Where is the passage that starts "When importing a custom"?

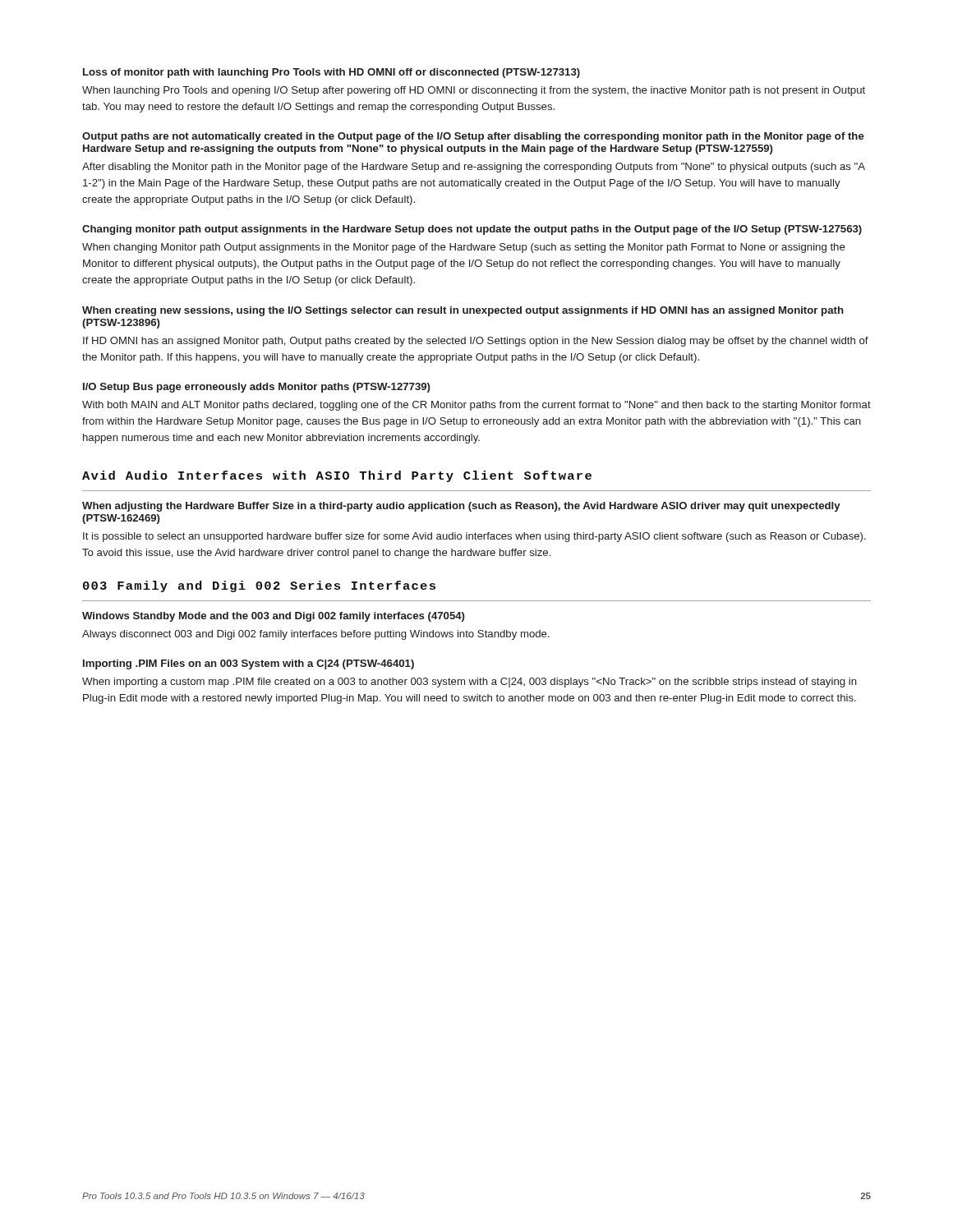(x=469, y=690)
